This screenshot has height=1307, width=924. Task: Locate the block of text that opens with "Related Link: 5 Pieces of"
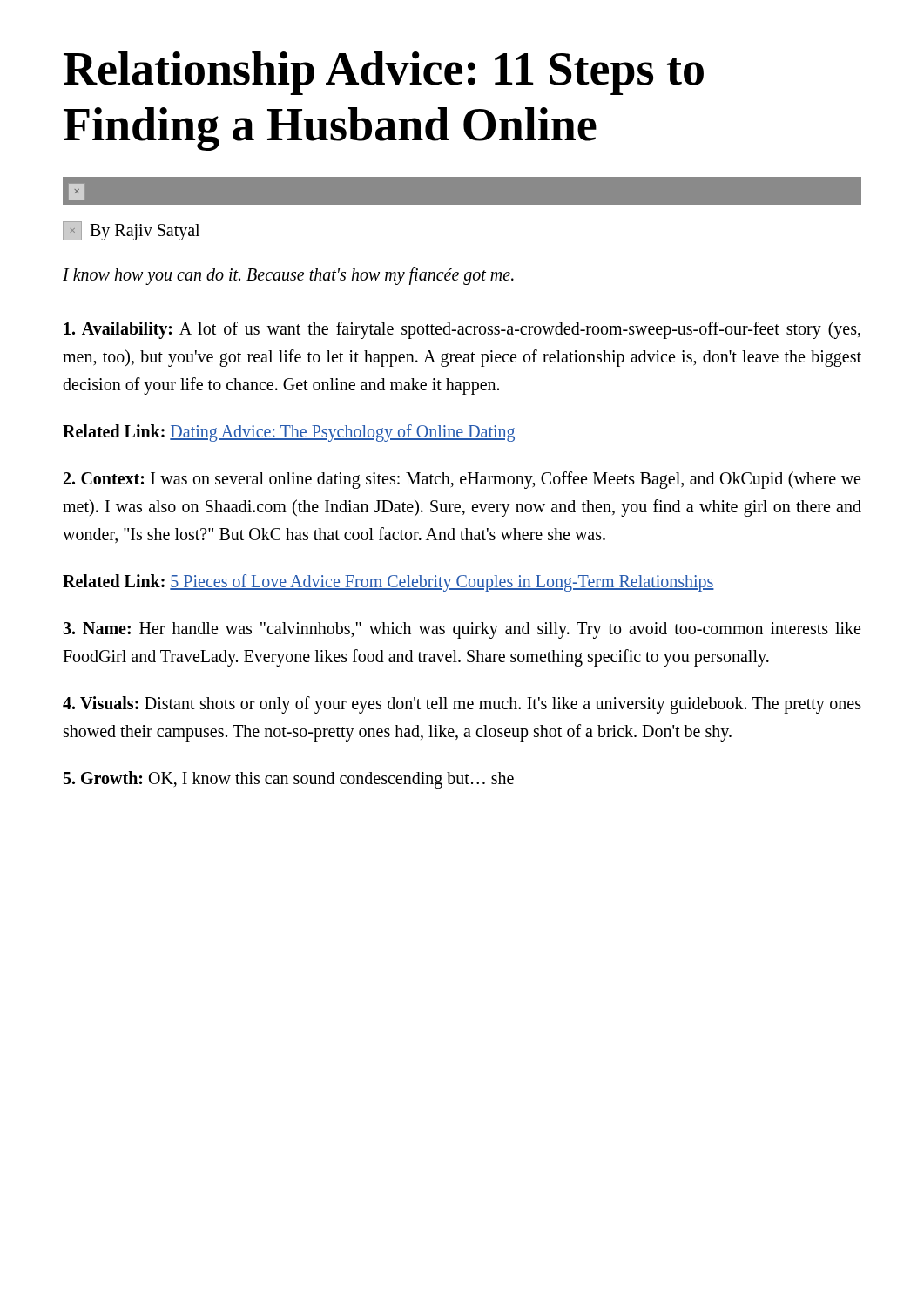pos(388,582)
